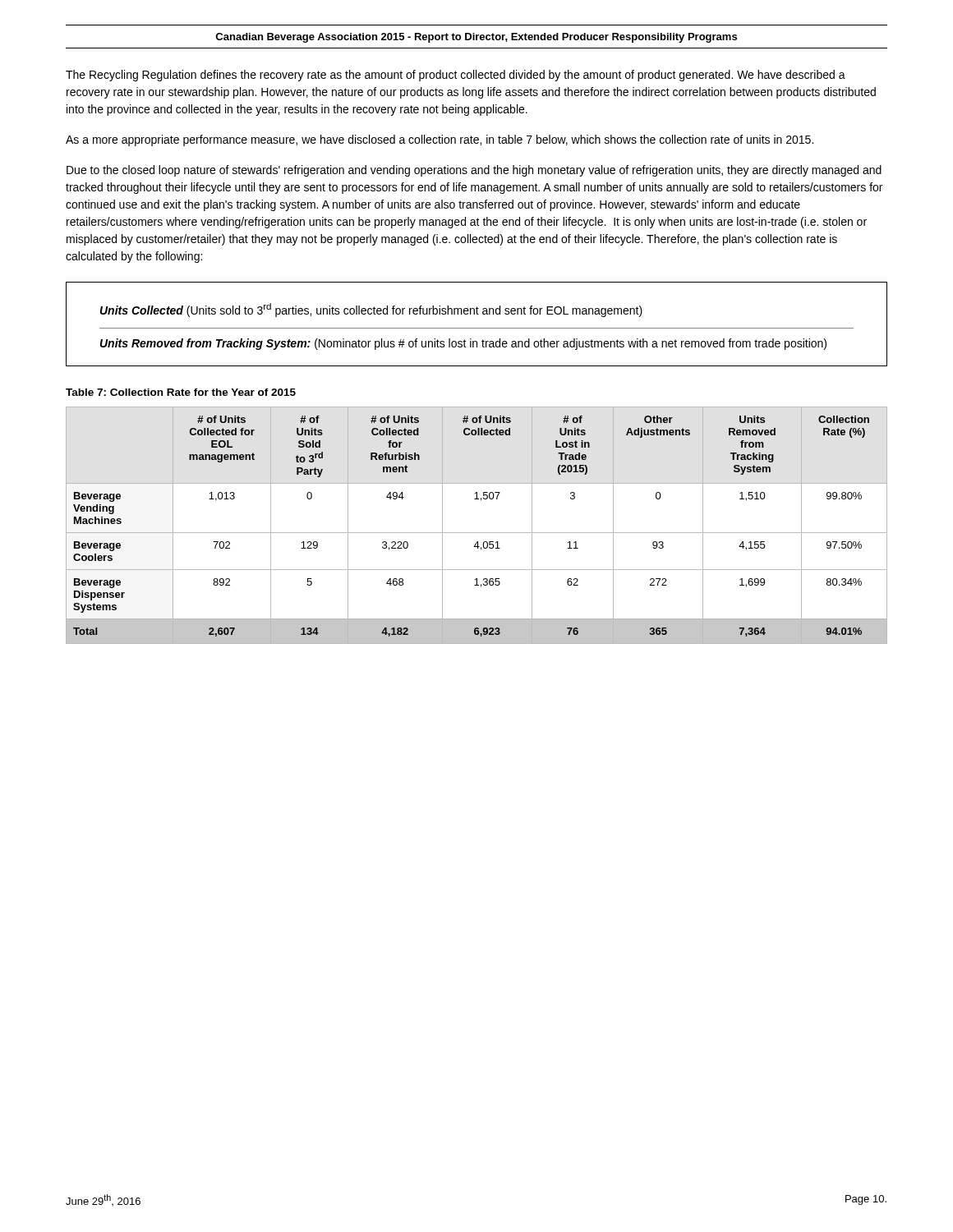Click on the text block containing "As a more appropriate"
Image resolution: width=953 pixels, height=1232 pixels.
pos(440,140)
